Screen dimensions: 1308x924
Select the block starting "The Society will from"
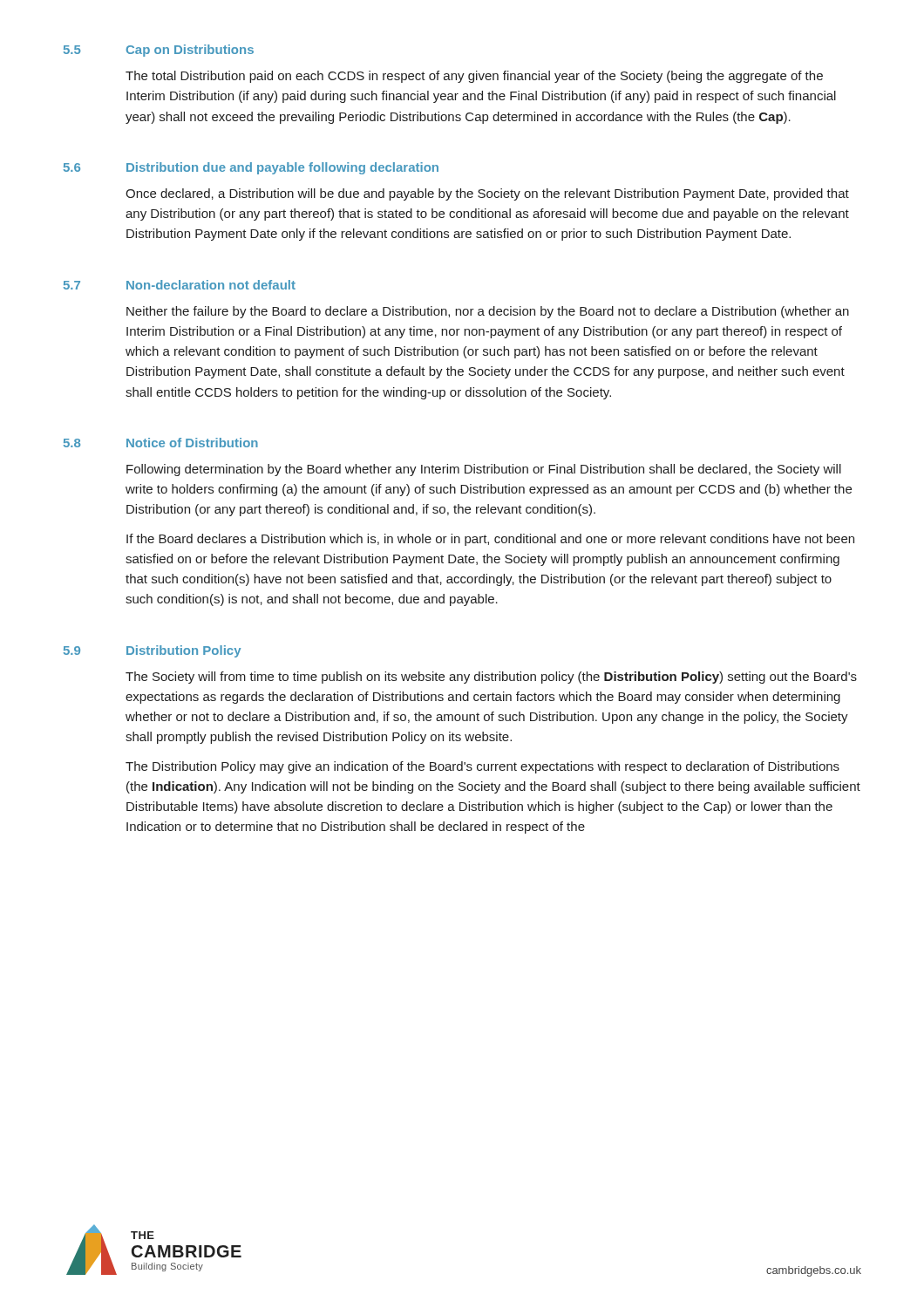pyautogui.click(x=491, y=706)
